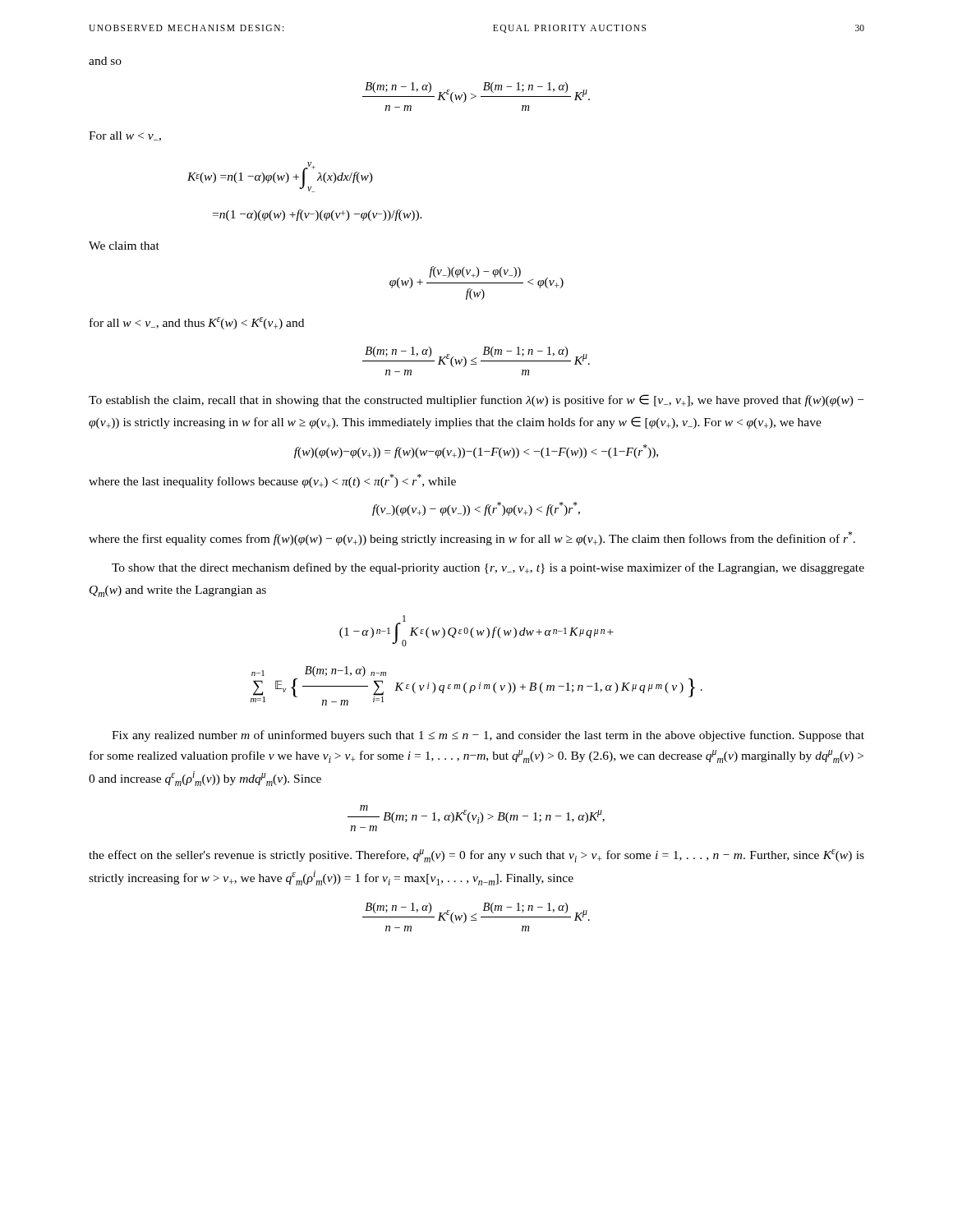Click where it says "f(v−)(φ(v+) − φ(v−)) < f(r*)φ(v+) < f(r*)r*,"

(x=476, y=510)
